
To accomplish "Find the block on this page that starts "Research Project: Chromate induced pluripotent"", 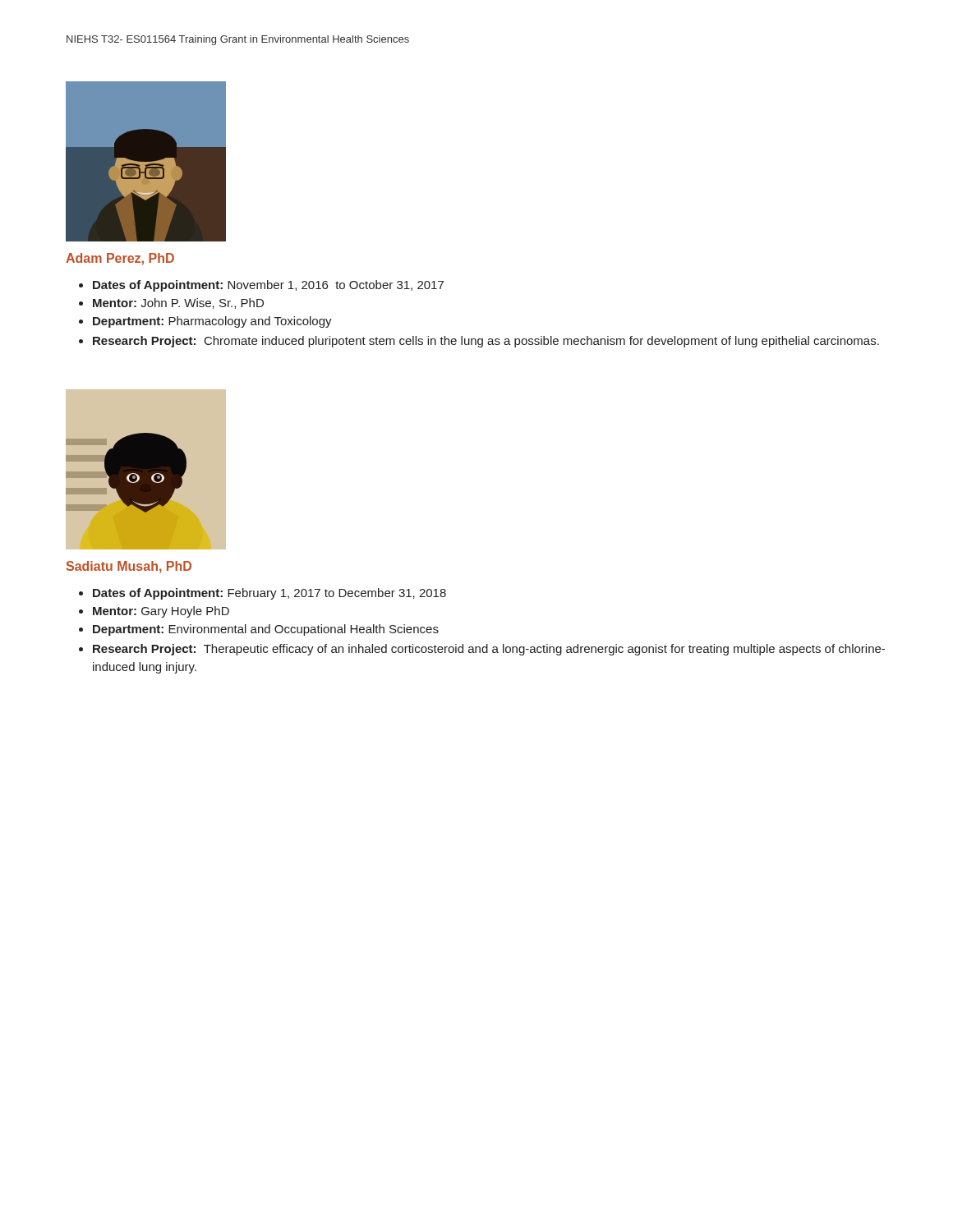I will 486,340.
